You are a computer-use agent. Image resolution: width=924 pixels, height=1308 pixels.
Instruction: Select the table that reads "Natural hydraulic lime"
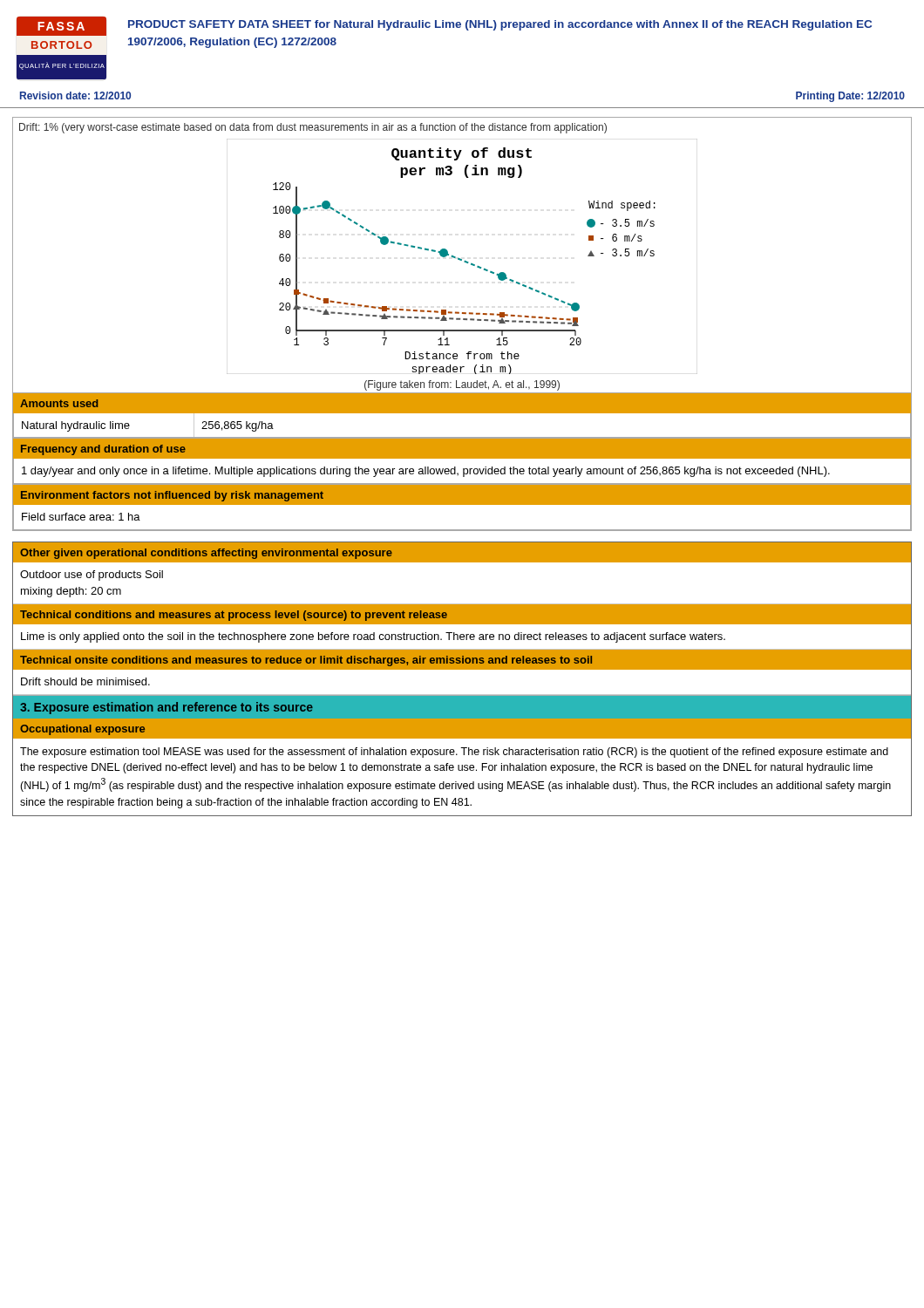[462, 426]
